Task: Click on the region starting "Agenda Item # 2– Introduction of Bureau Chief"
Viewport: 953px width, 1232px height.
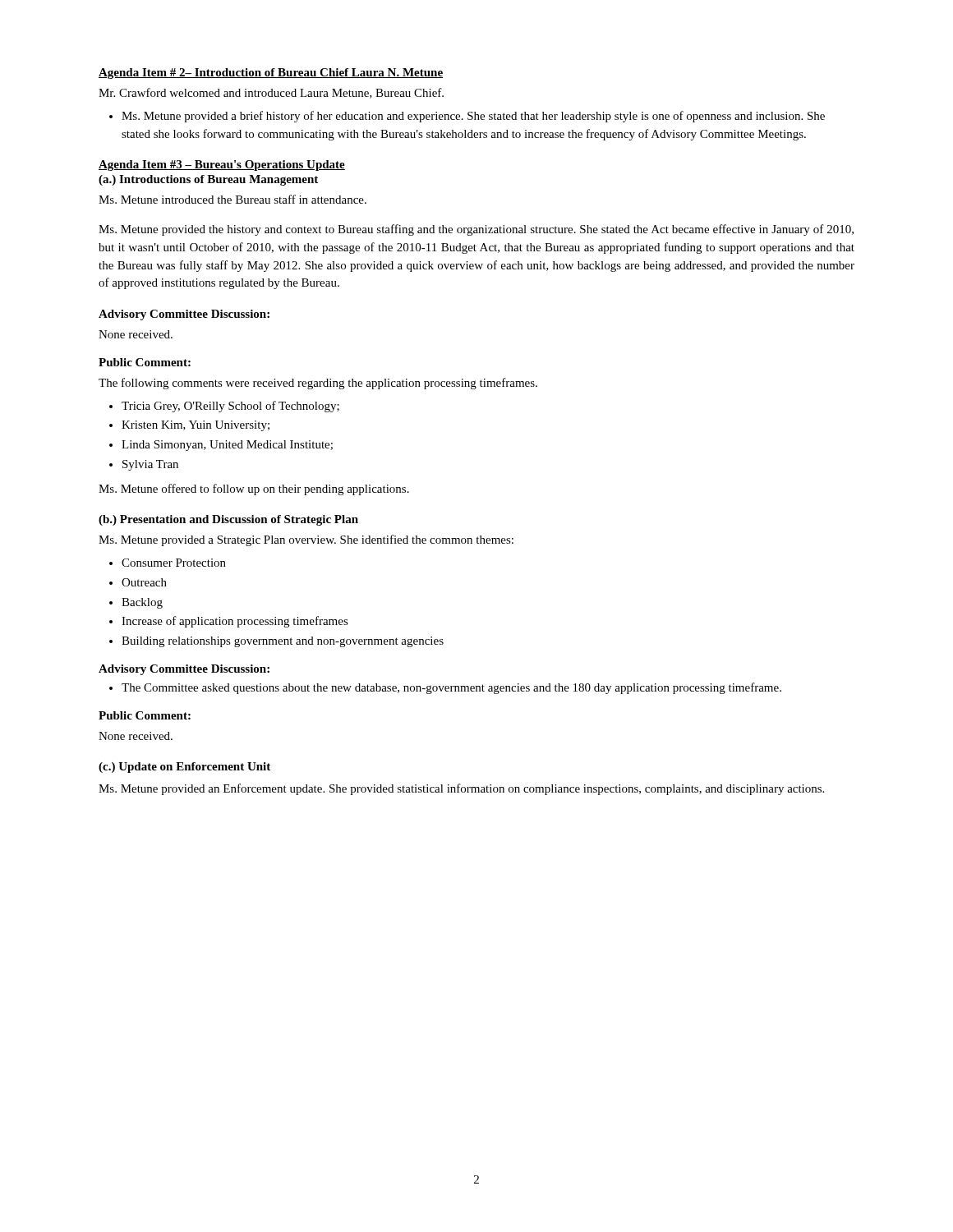Action: point(271,72)
